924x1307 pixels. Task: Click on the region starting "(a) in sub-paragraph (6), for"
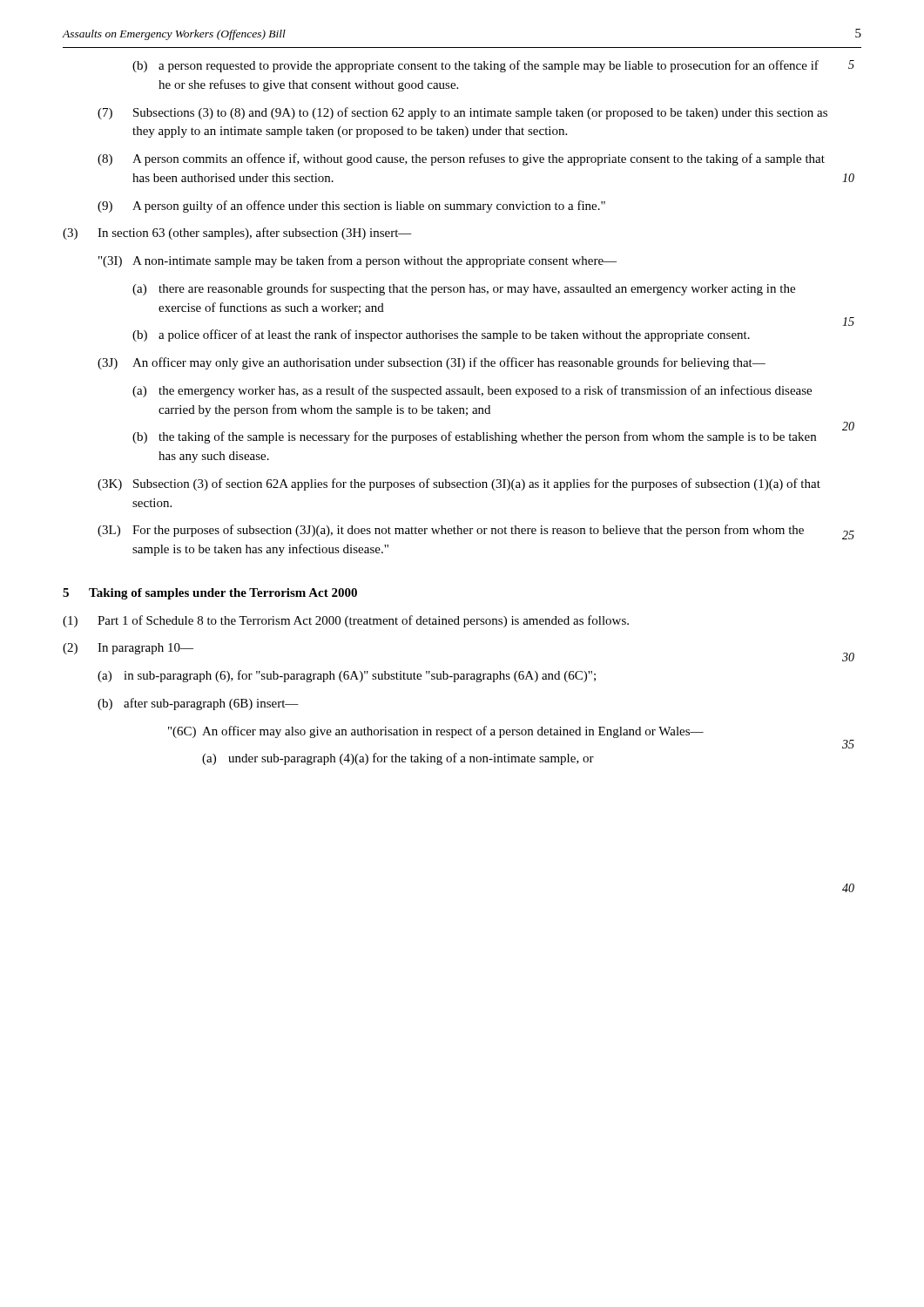(x=463, y=676)
